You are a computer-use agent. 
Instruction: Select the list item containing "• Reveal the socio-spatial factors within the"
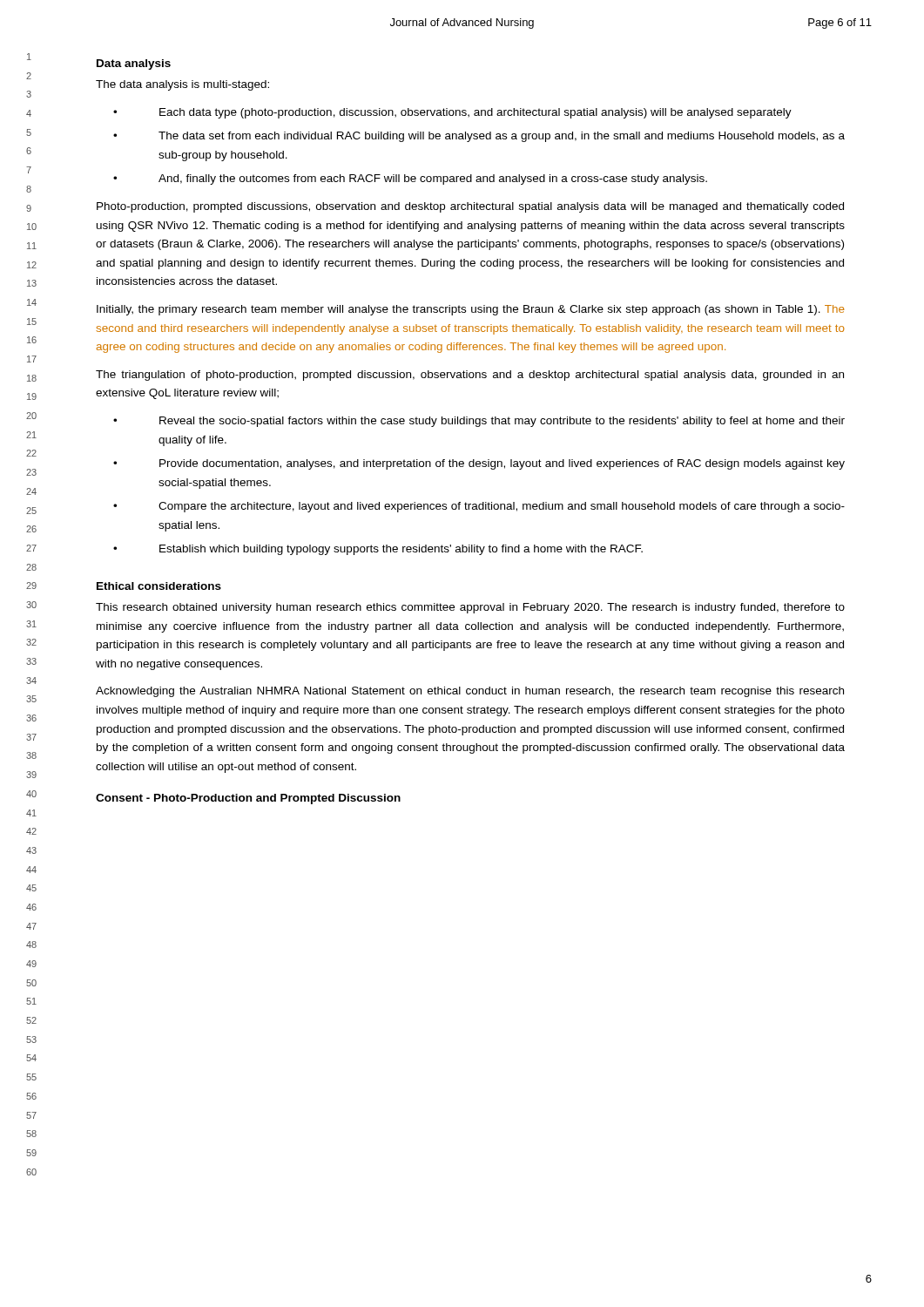click(479, 430)
